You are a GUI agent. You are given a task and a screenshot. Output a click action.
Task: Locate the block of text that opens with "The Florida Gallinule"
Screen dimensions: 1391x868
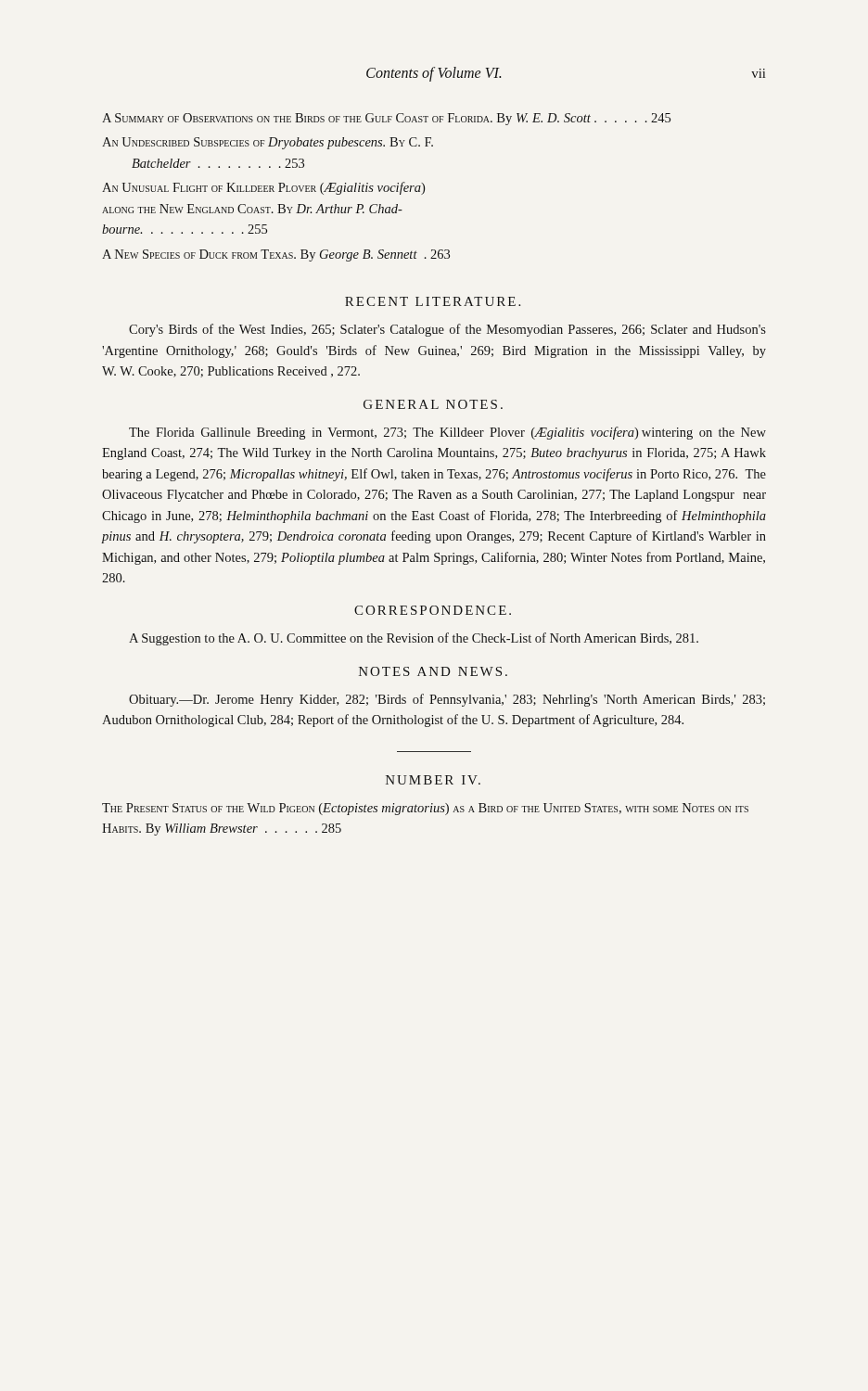pyautogui.click(x=434, y=505)
